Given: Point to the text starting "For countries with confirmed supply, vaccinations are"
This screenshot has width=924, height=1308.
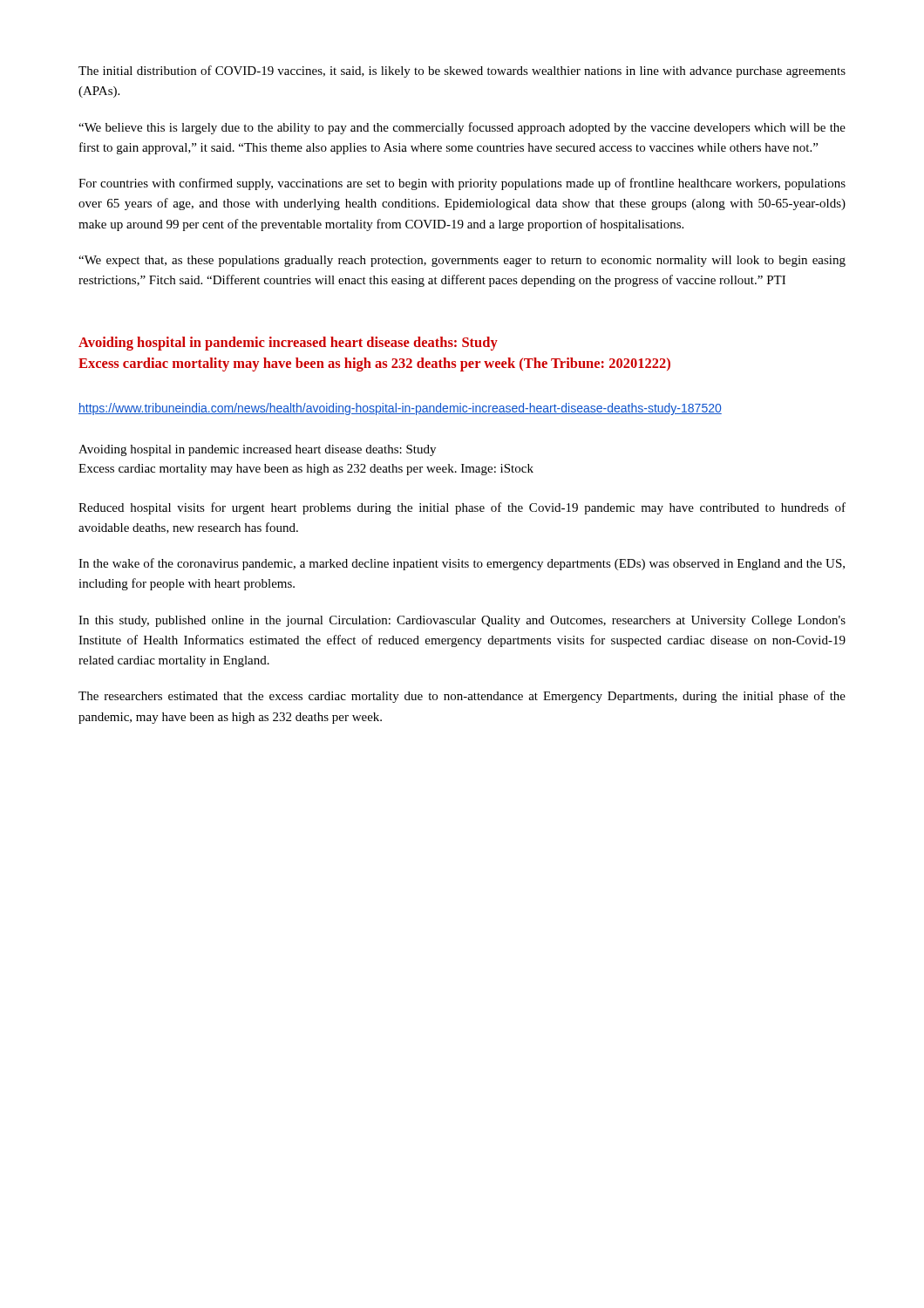Looking at the screenshot, I should 462,203.
